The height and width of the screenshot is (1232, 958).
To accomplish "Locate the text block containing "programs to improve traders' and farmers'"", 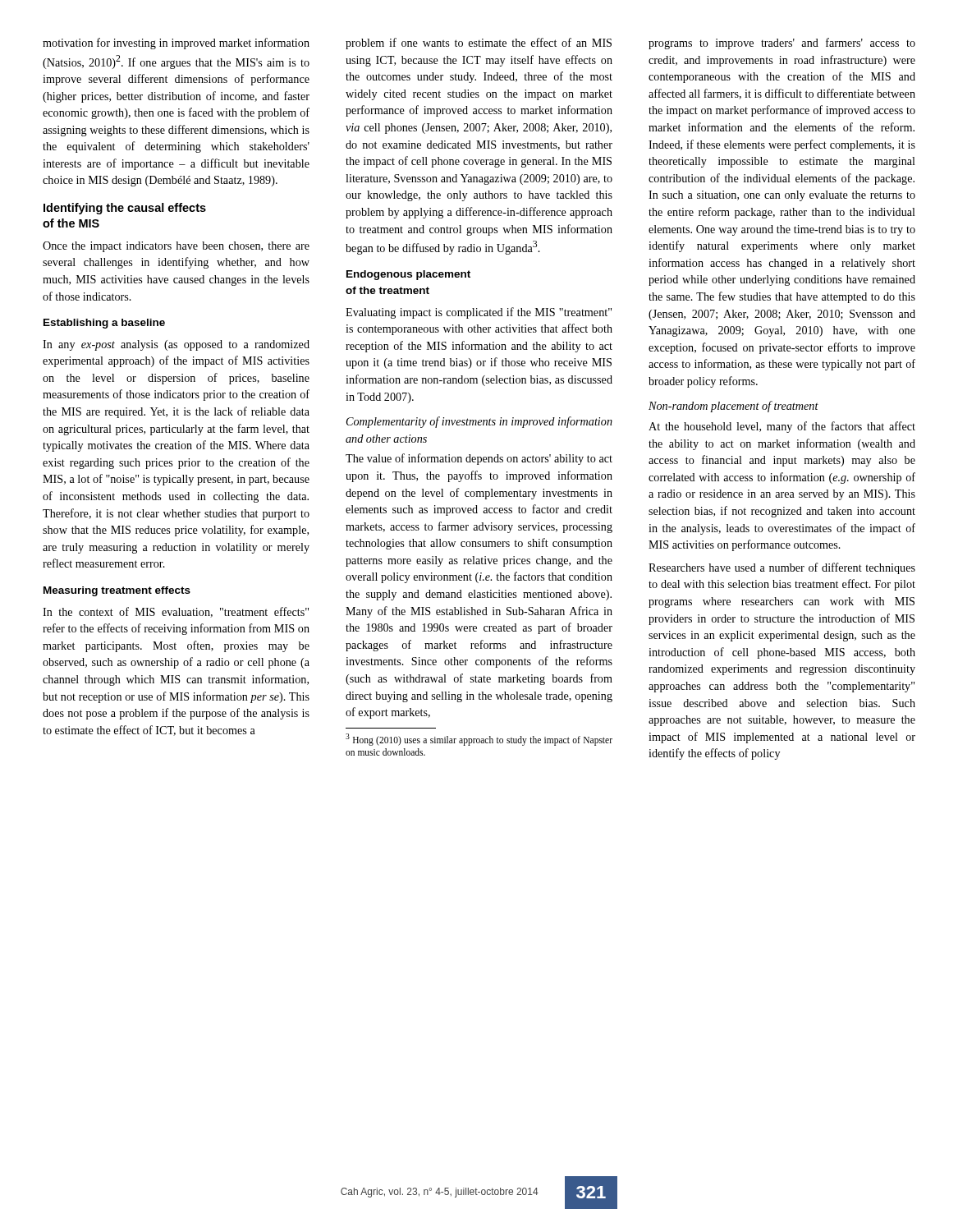I will click(782, 212).
